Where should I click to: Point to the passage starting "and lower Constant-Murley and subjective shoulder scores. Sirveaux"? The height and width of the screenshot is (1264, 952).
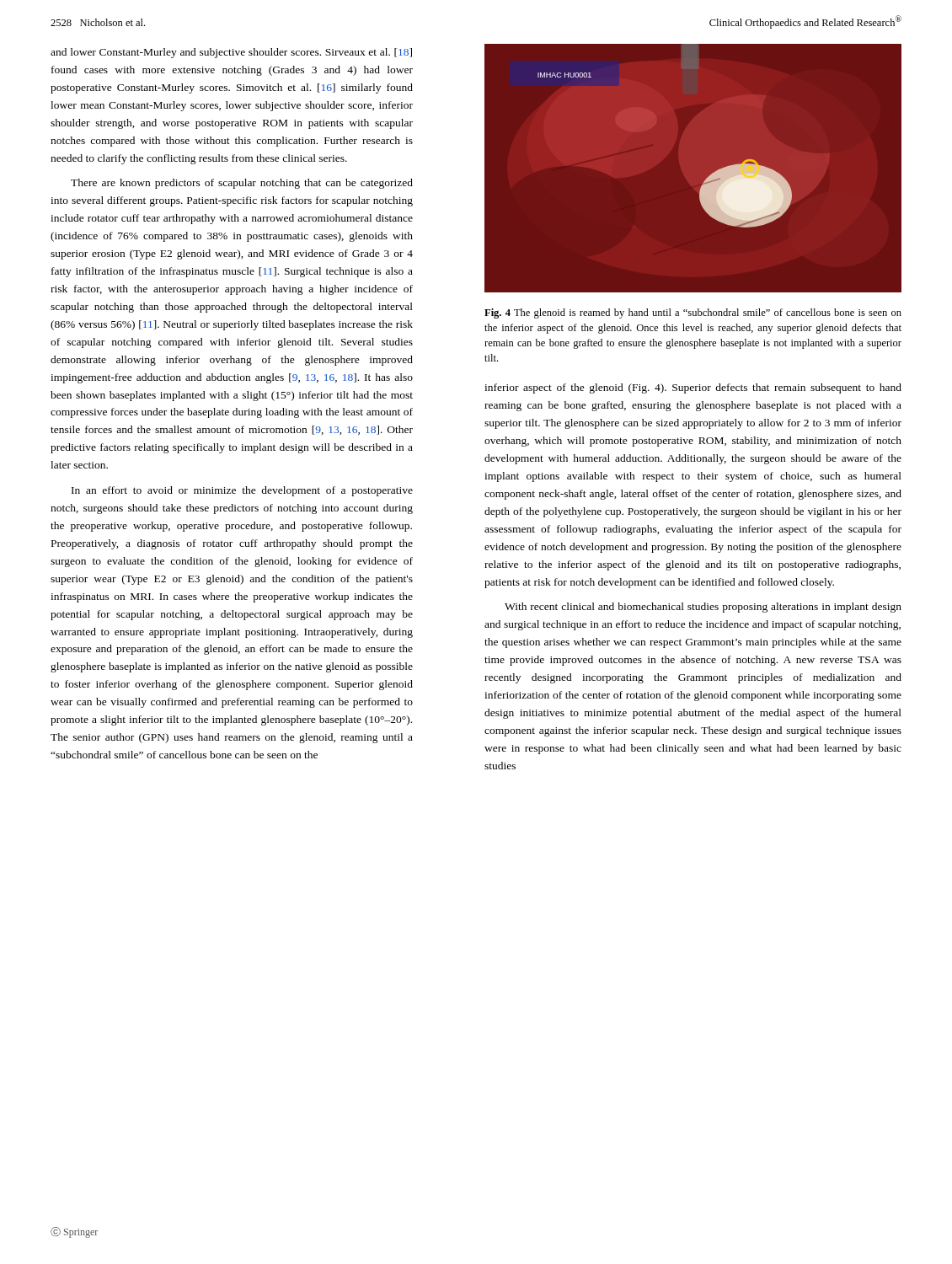(x=232, y=106)
